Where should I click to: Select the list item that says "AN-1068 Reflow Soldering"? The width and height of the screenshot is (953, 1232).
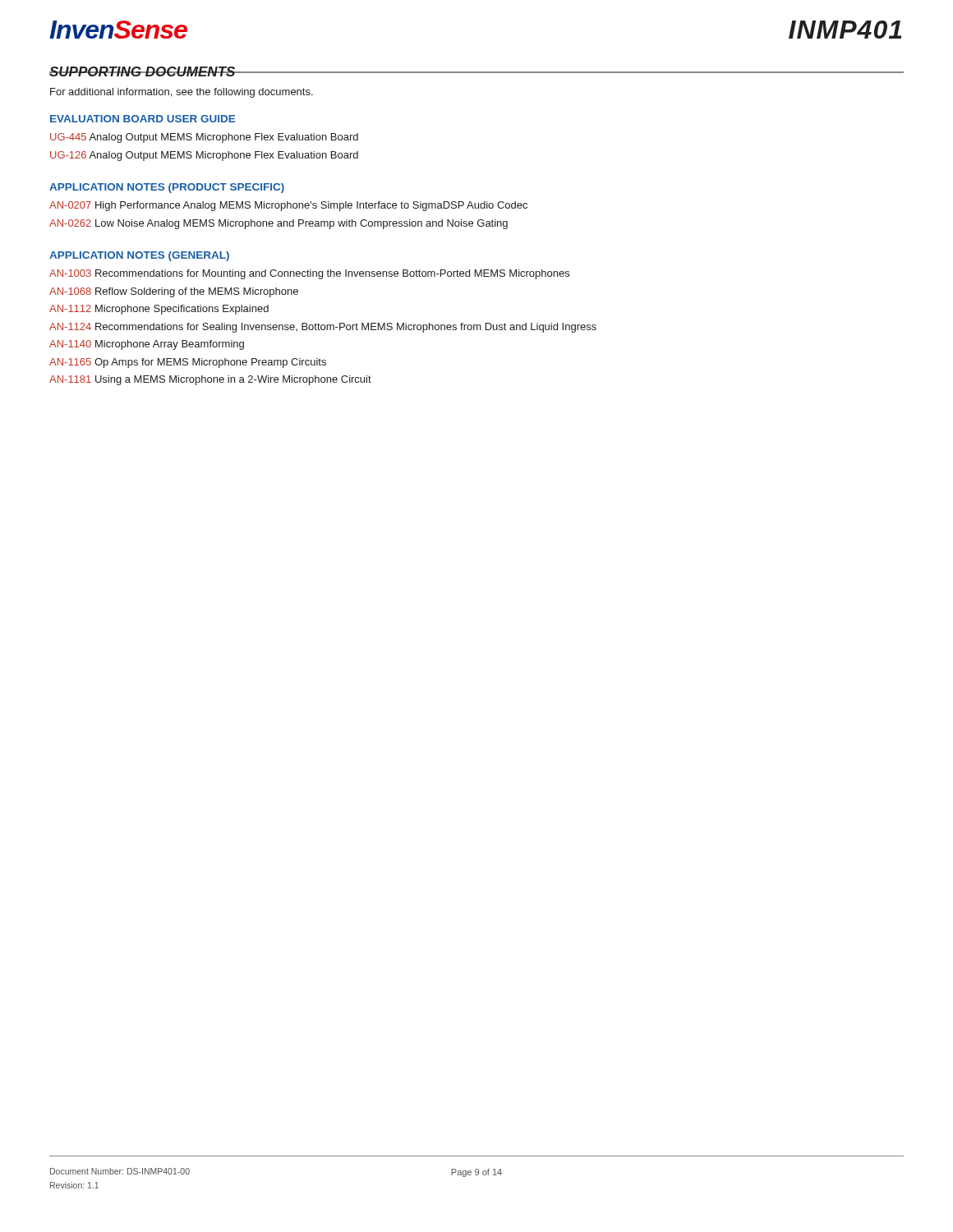[174, 291]
